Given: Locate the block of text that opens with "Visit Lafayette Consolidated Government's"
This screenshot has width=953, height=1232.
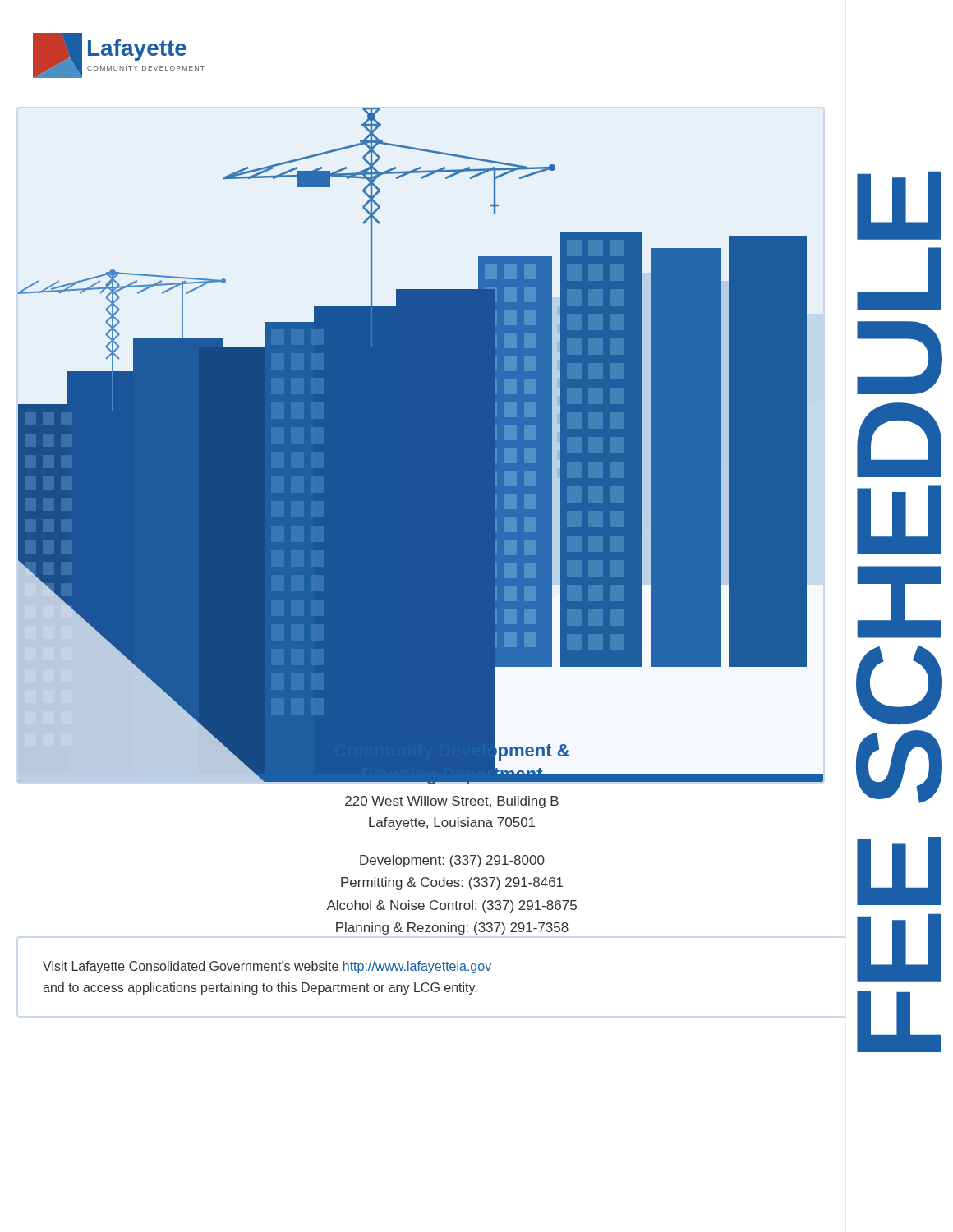Looking at the screenshot, I should (267, 977).
